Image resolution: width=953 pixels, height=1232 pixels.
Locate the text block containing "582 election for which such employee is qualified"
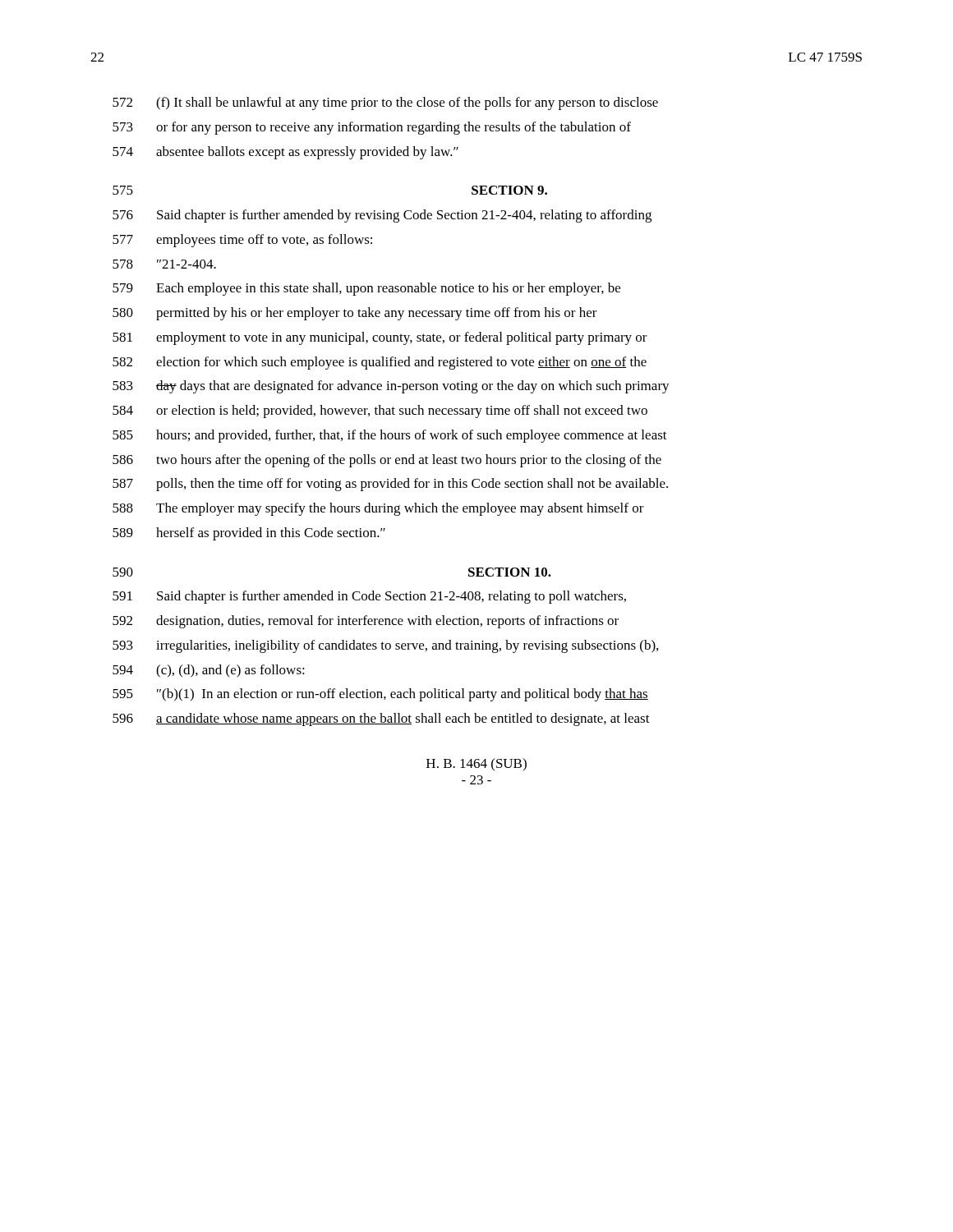476,362
